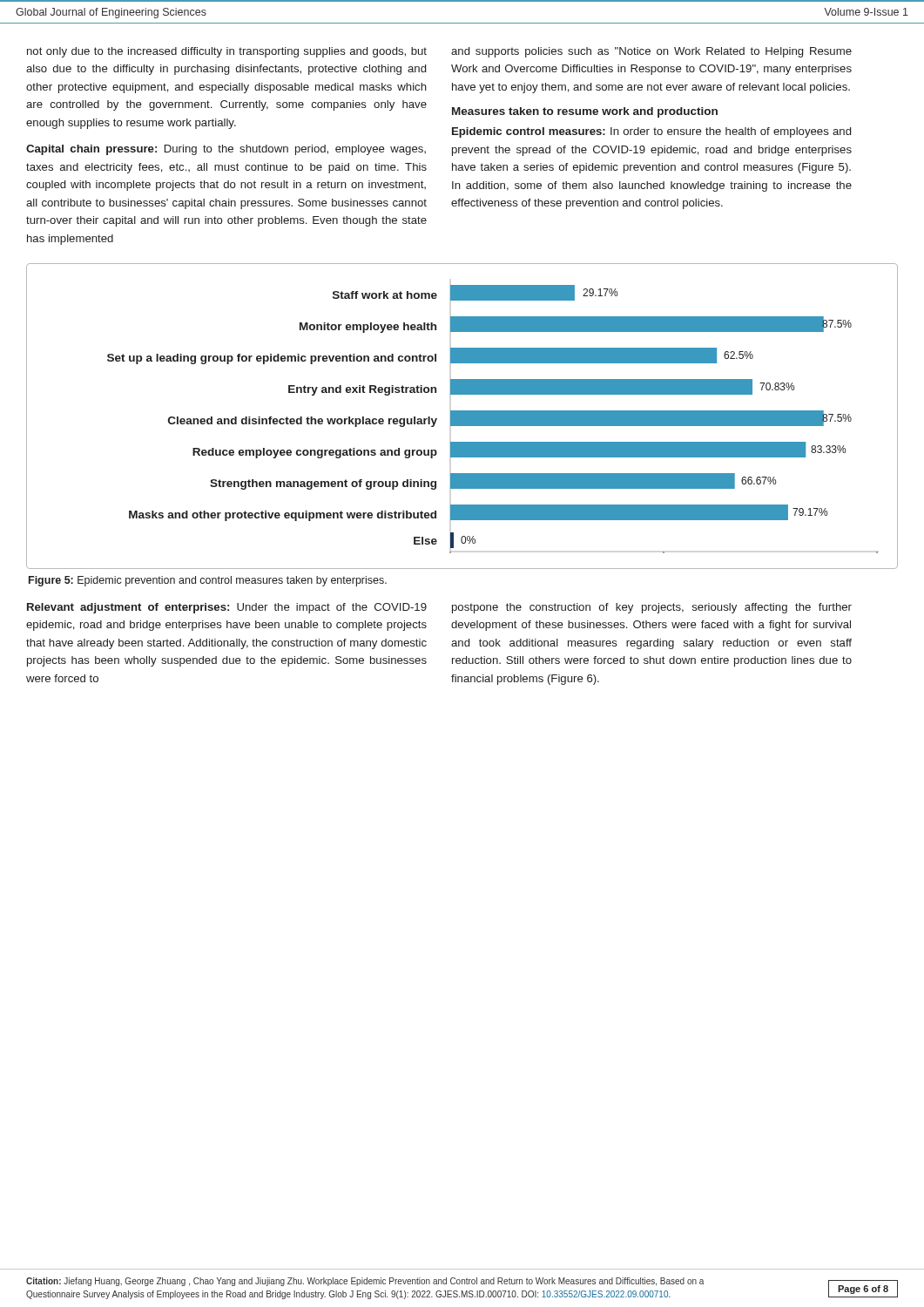924x1307 pixels.
Task: Find the region starting "and supports policies such as "Notice on"
Action: (x=651, y=69)
